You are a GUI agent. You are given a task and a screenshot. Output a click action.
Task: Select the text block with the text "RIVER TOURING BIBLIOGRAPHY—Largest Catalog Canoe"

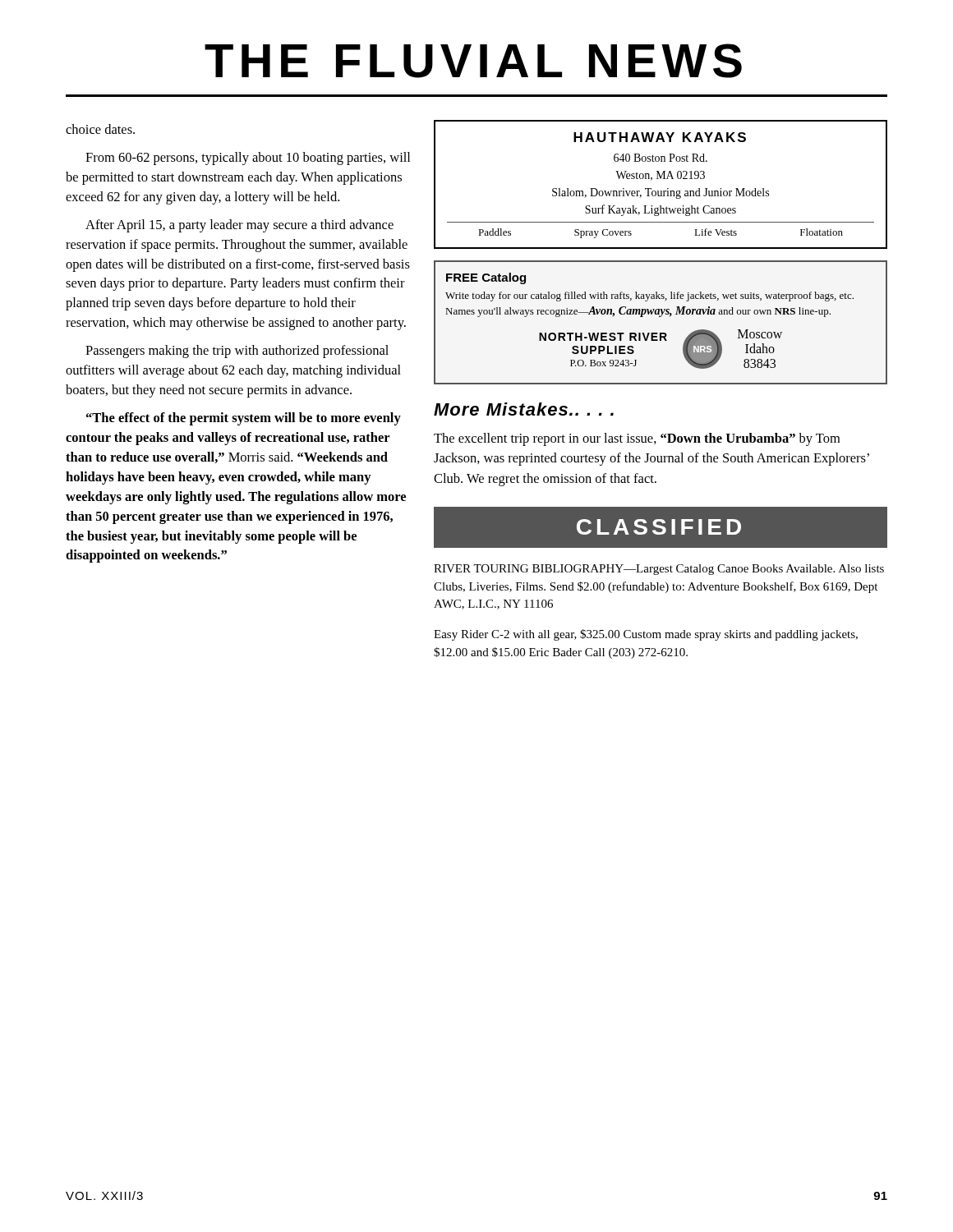pos(659,570)
